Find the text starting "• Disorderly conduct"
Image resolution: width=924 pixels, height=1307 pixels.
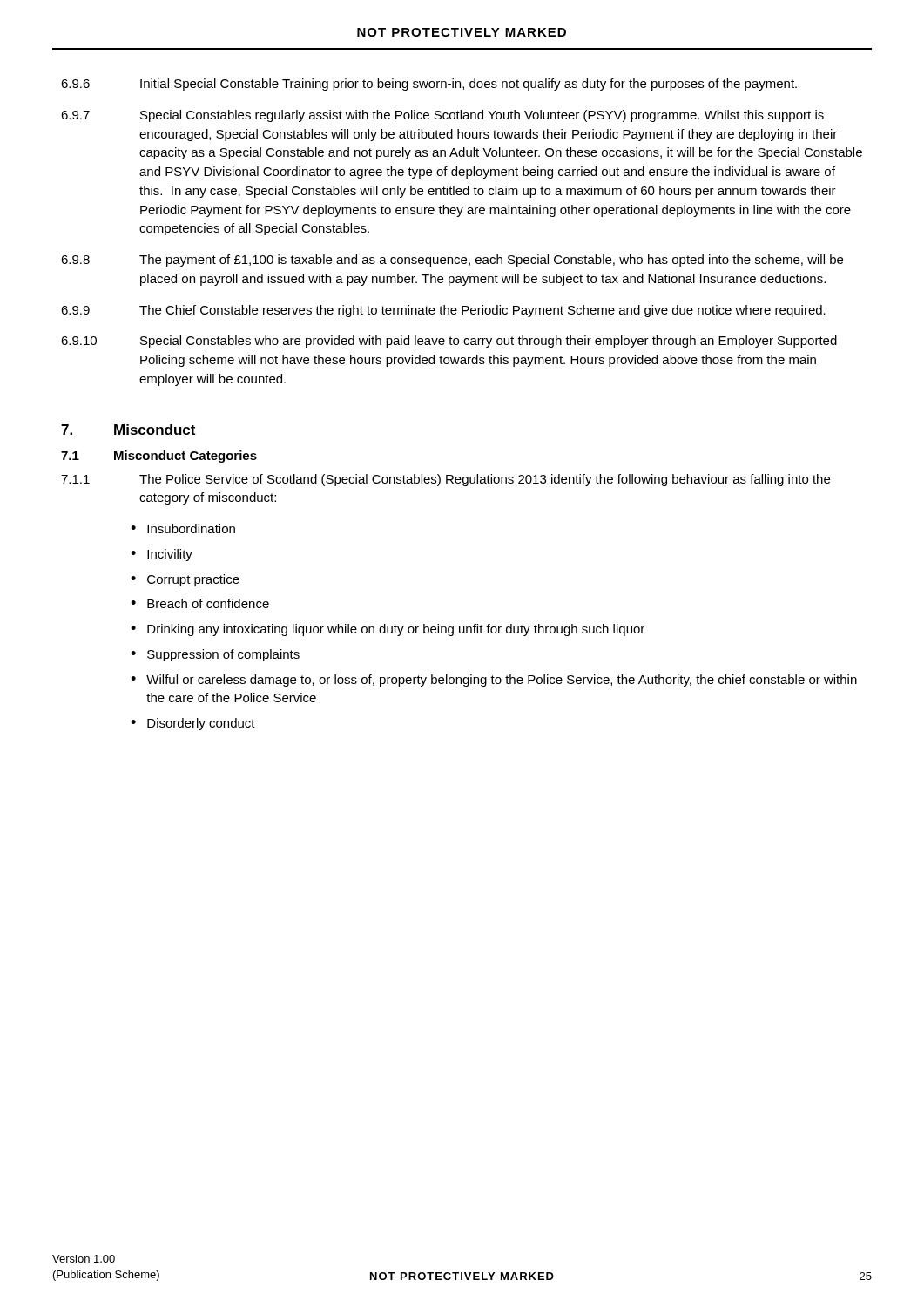193,724
